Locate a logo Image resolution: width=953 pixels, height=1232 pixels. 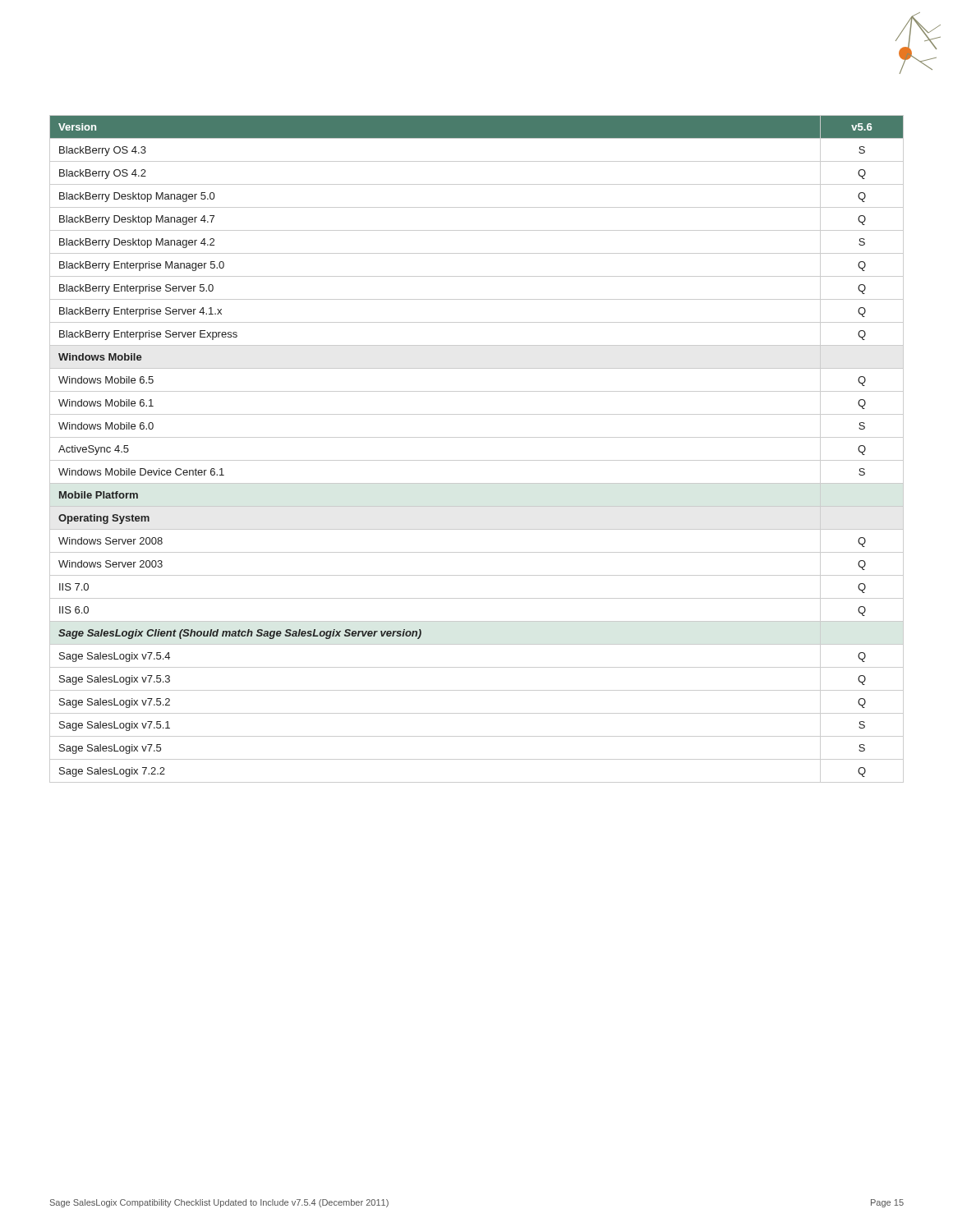(x=895, y=49)
